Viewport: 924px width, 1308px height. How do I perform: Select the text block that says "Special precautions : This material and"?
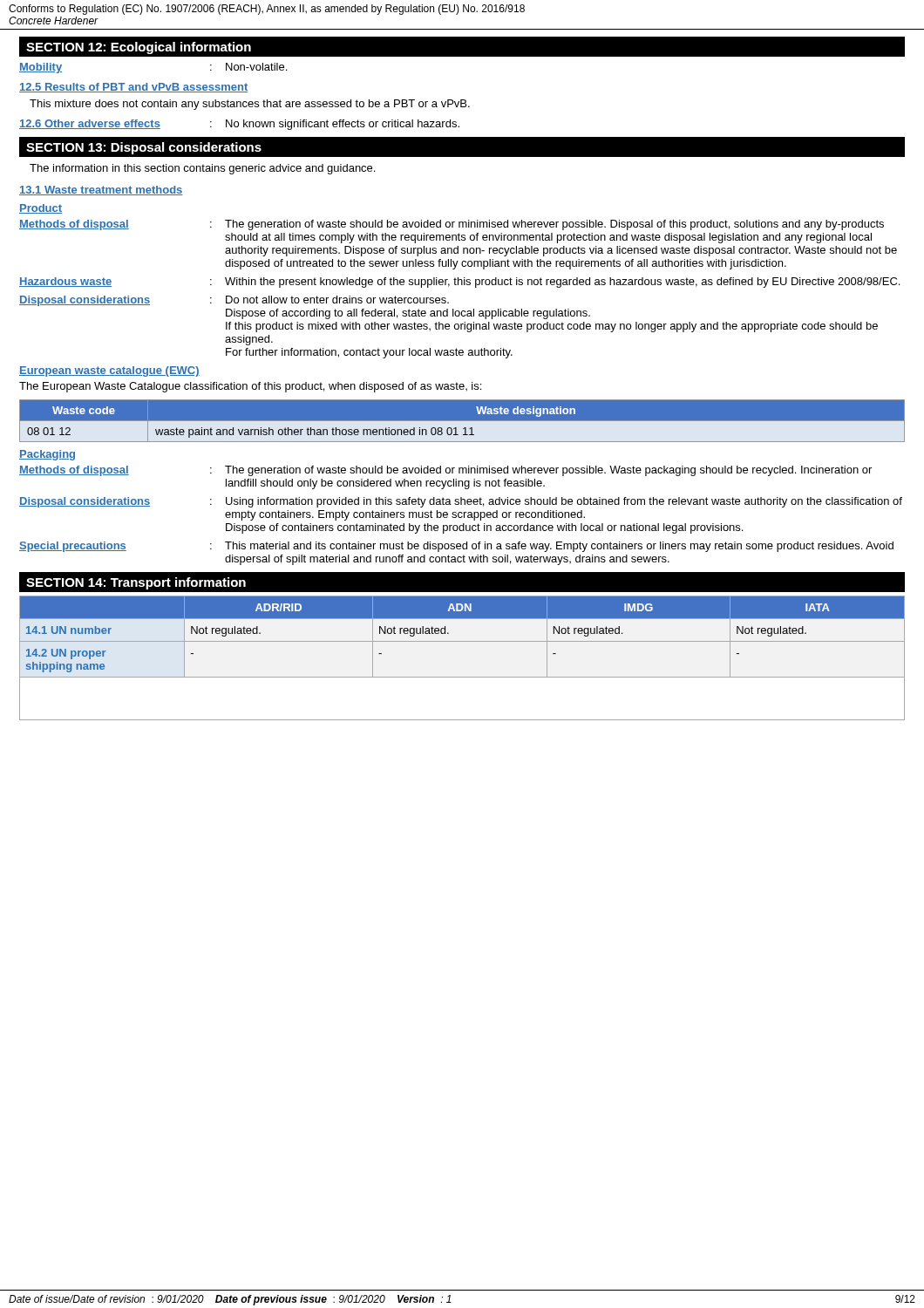pyautogui.click(x=462, y=552)
